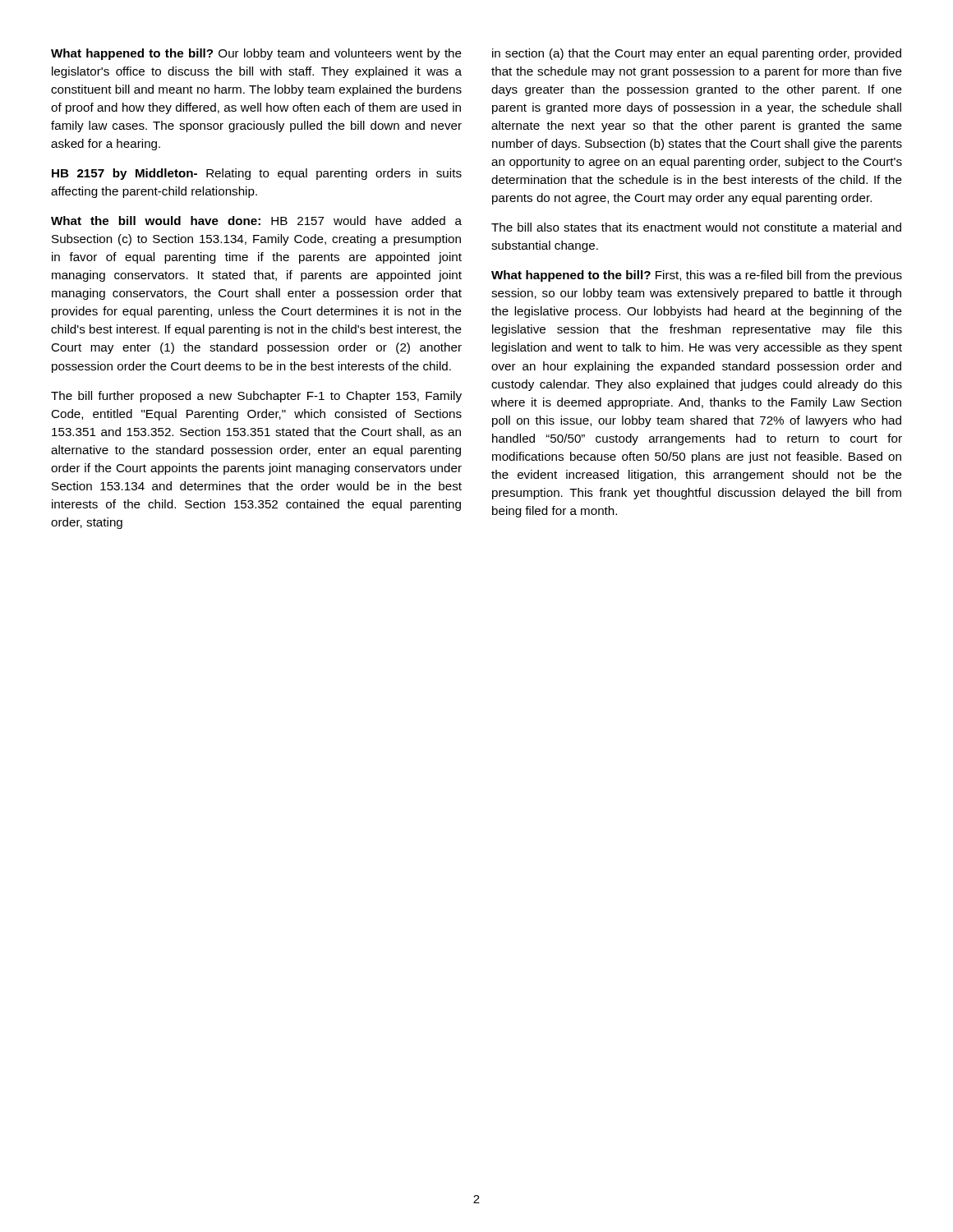Where is the passage that starts "What the bill would have done: HB"?
953x1232 pixels.
click(x=256, y=294)
